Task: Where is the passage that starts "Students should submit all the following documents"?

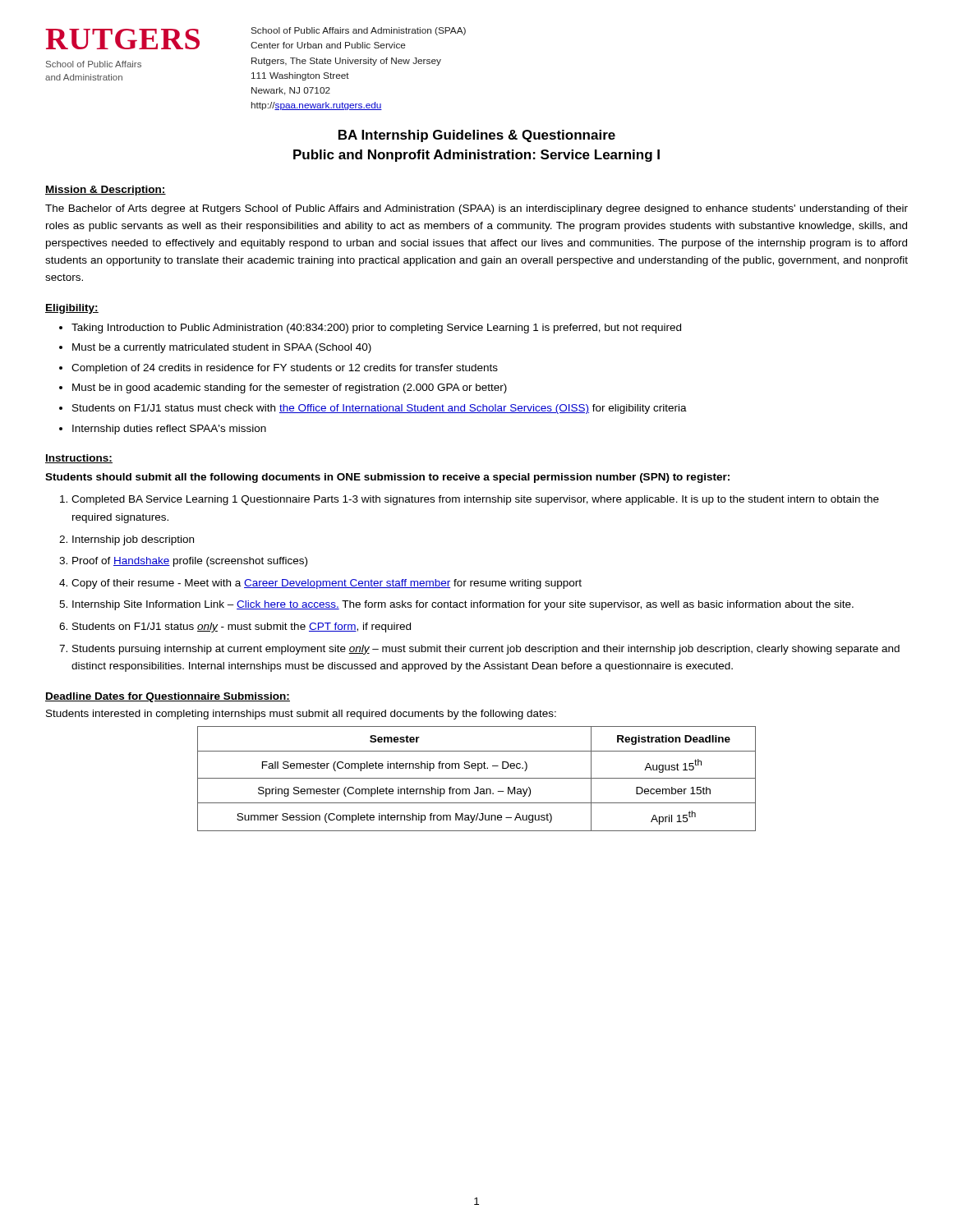Action: (388, 477)
